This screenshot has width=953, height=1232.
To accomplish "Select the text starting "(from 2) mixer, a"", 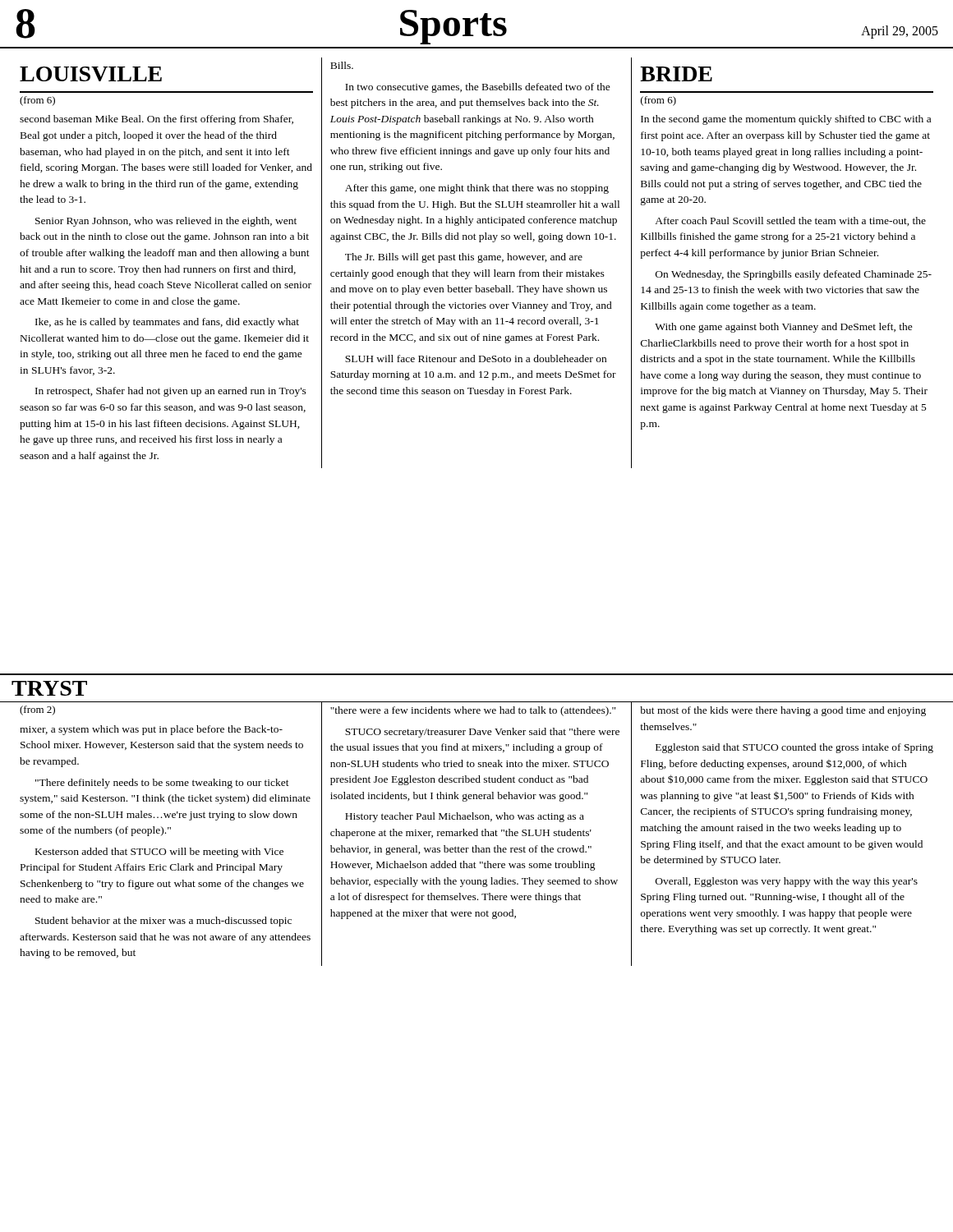I will [x=166, y=831].
